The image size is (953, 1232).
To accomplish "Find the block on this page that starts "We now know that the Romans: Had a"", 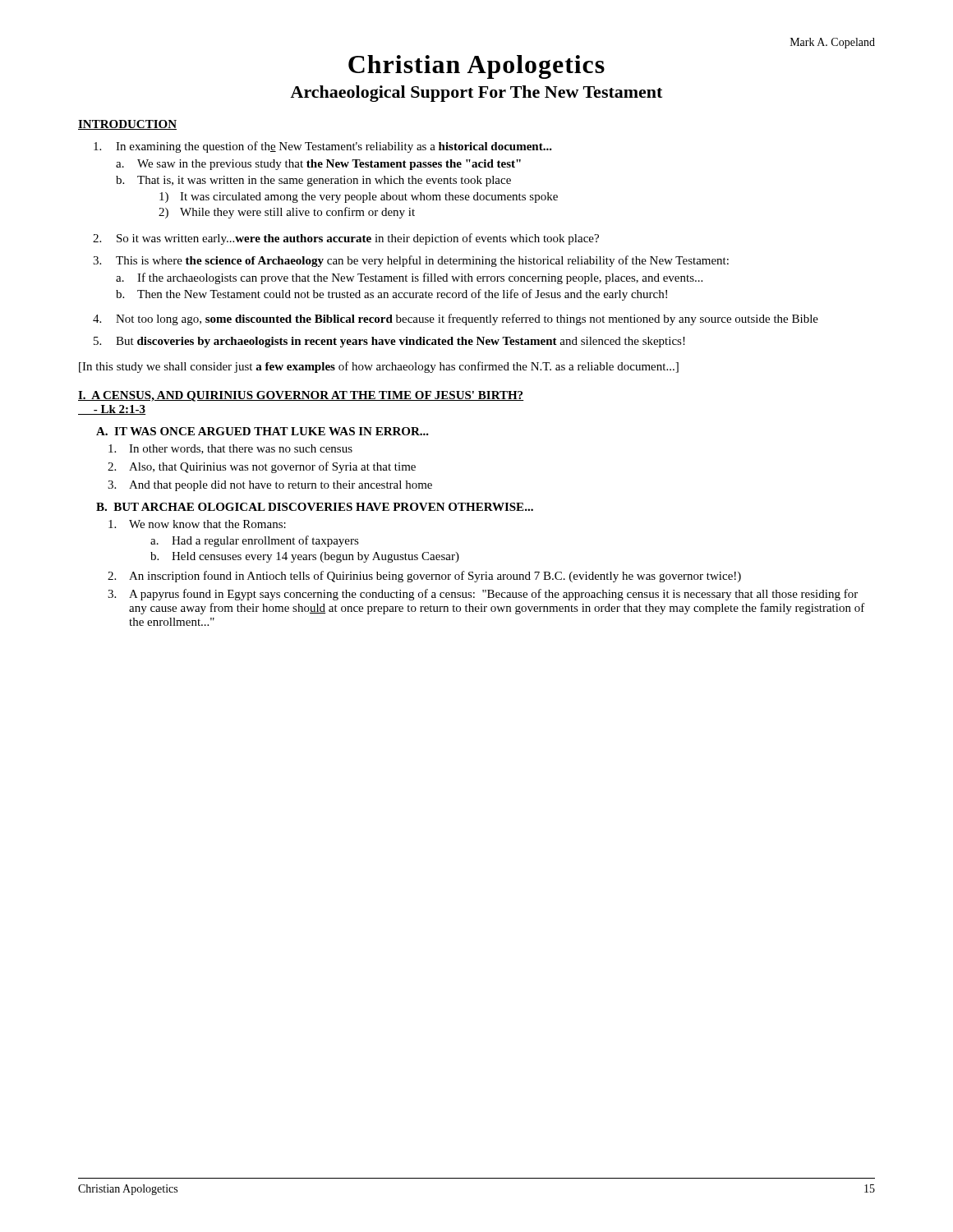I will (x=207, y=524).
